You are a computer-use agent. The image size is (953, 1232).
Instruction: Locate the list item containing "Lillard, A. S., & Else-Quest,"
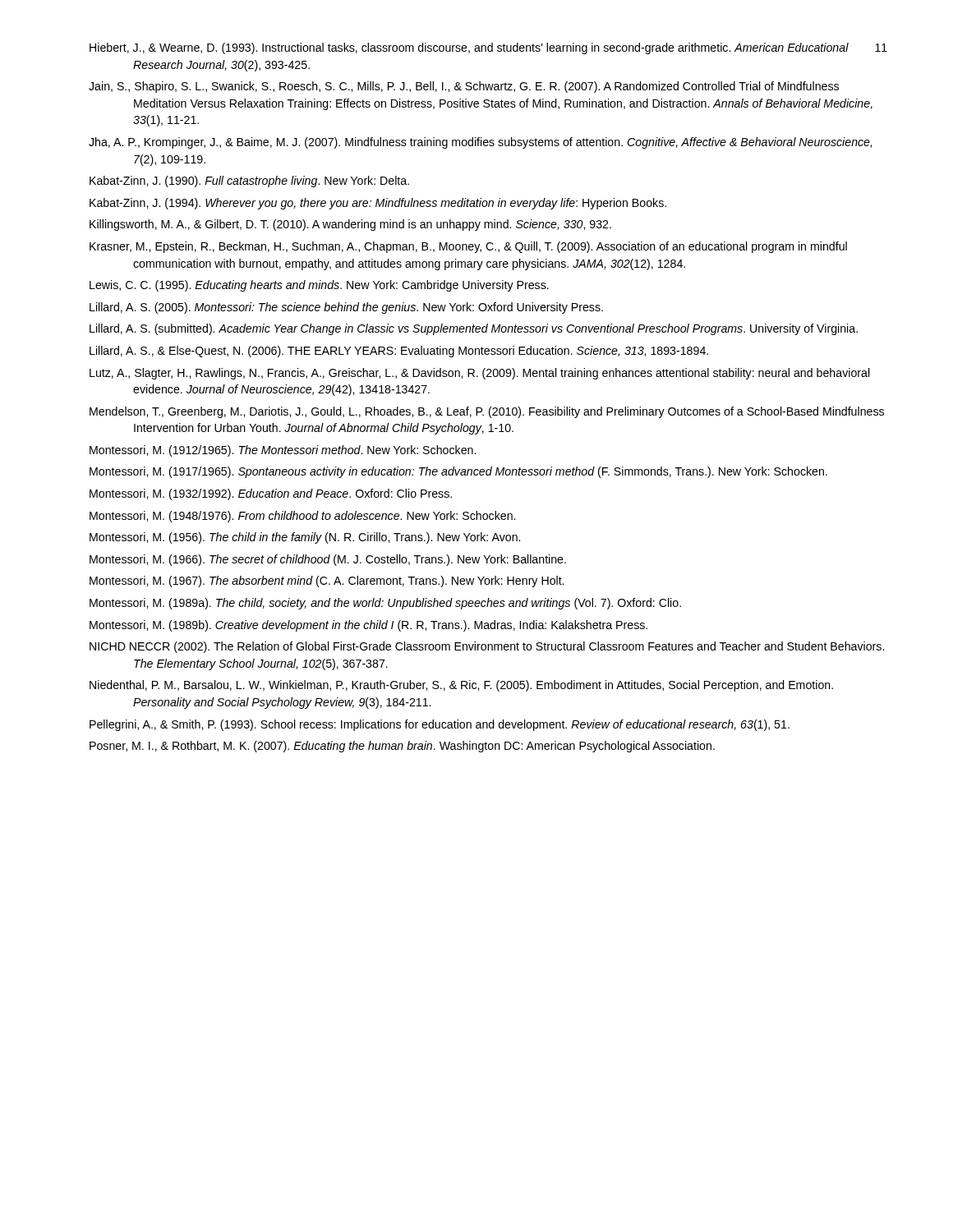[x=399, y=351]
